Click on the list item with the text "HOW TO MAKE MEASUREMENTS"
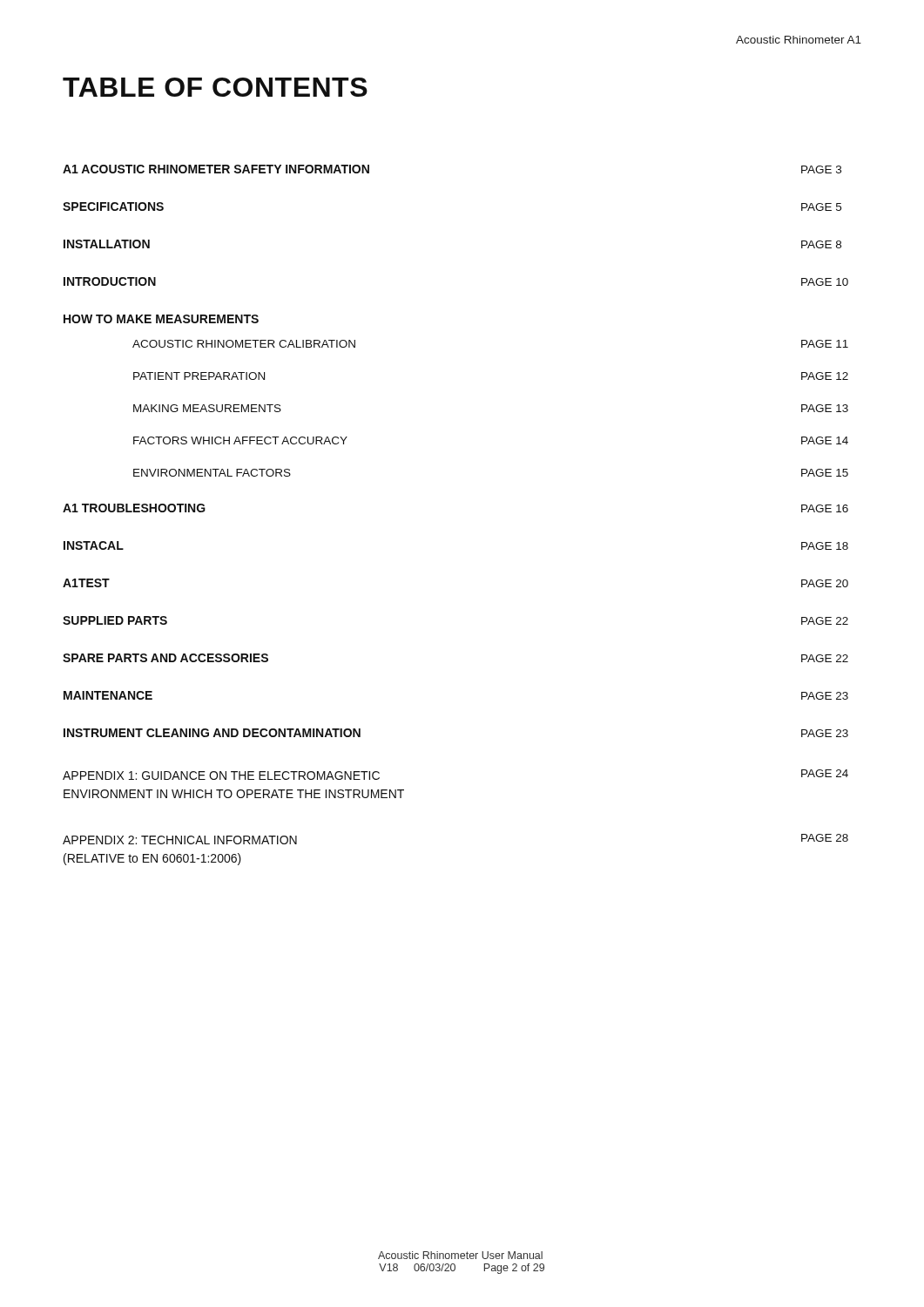This screenshot has height=1307, width=924. [x=161, y=319]
